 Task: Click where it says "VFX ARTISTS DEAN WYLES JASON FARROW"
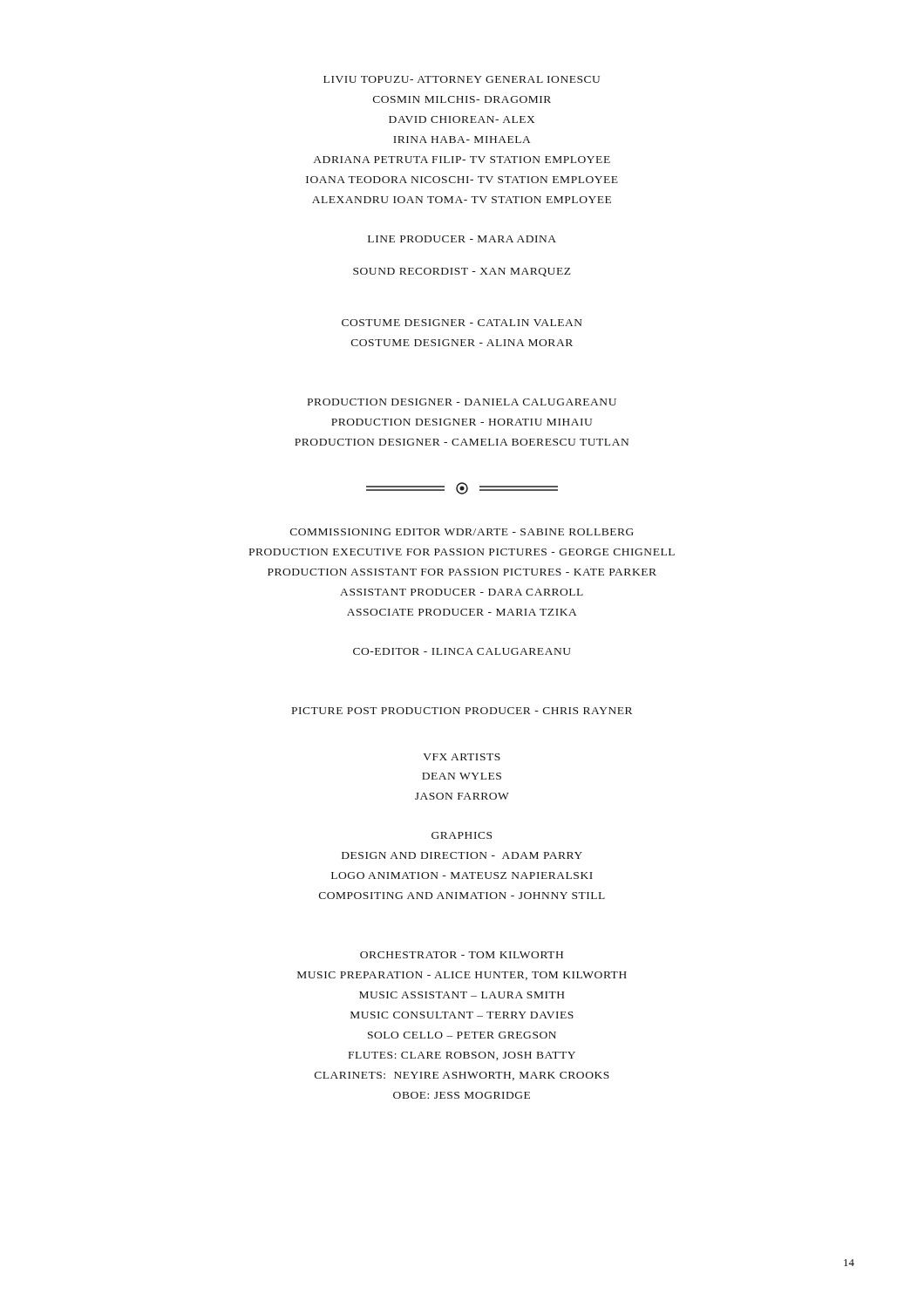click(x=462, y=776)
